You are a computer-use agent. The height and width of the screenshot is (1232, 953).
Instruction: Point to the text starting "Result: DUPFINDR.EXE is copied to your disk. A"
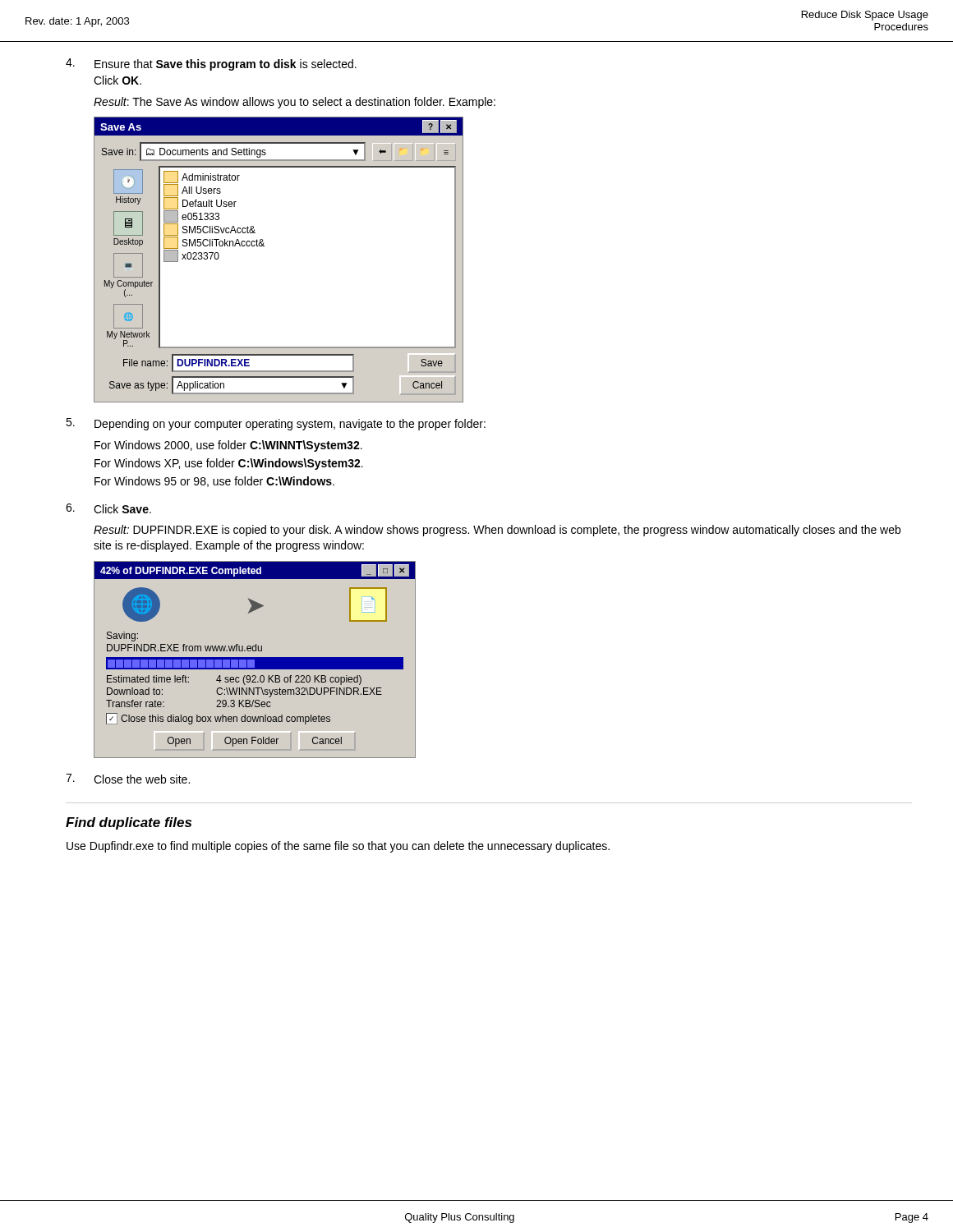(497, 538)
